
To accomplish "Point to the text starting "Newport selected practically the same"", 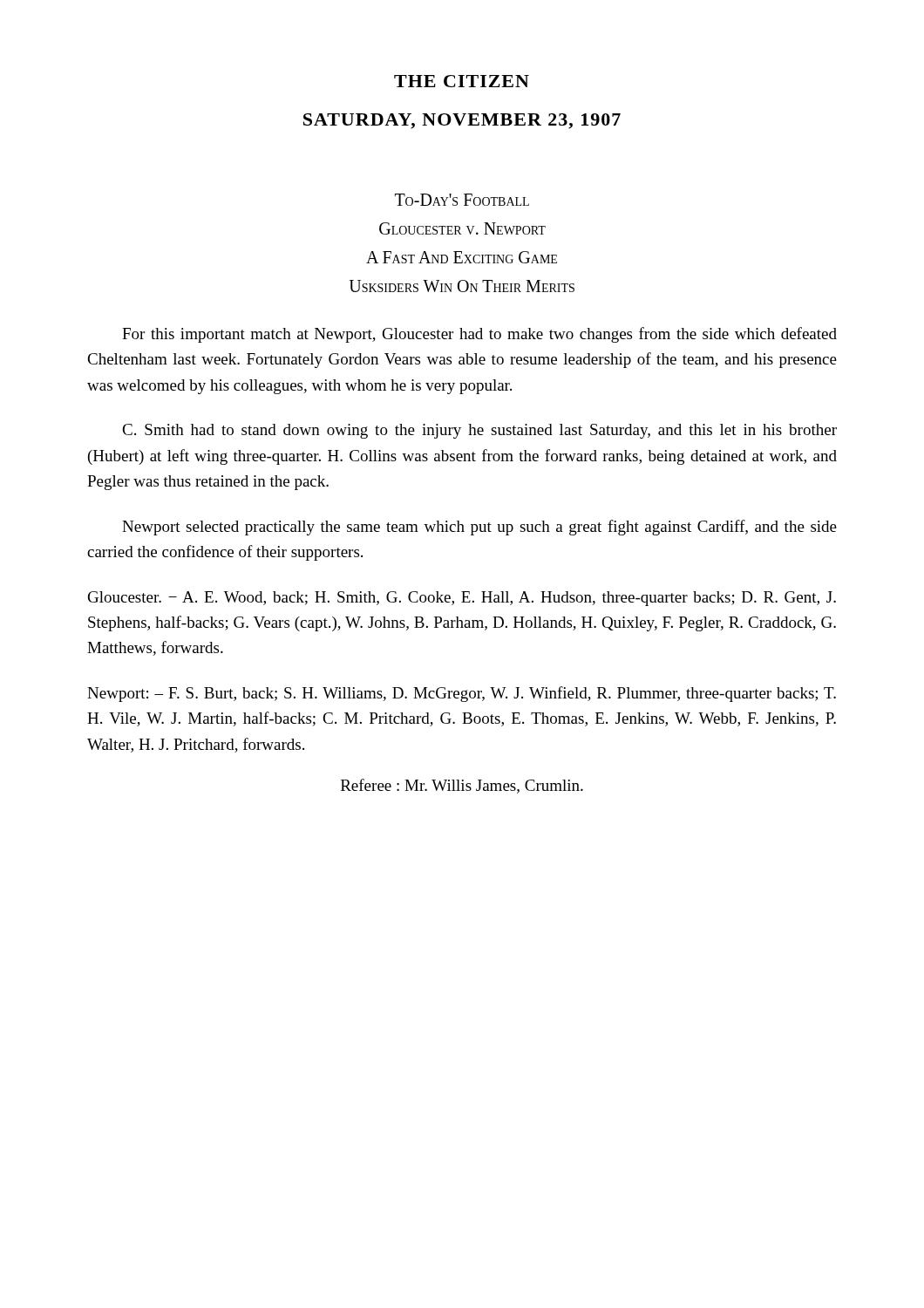I will point(462,539).
